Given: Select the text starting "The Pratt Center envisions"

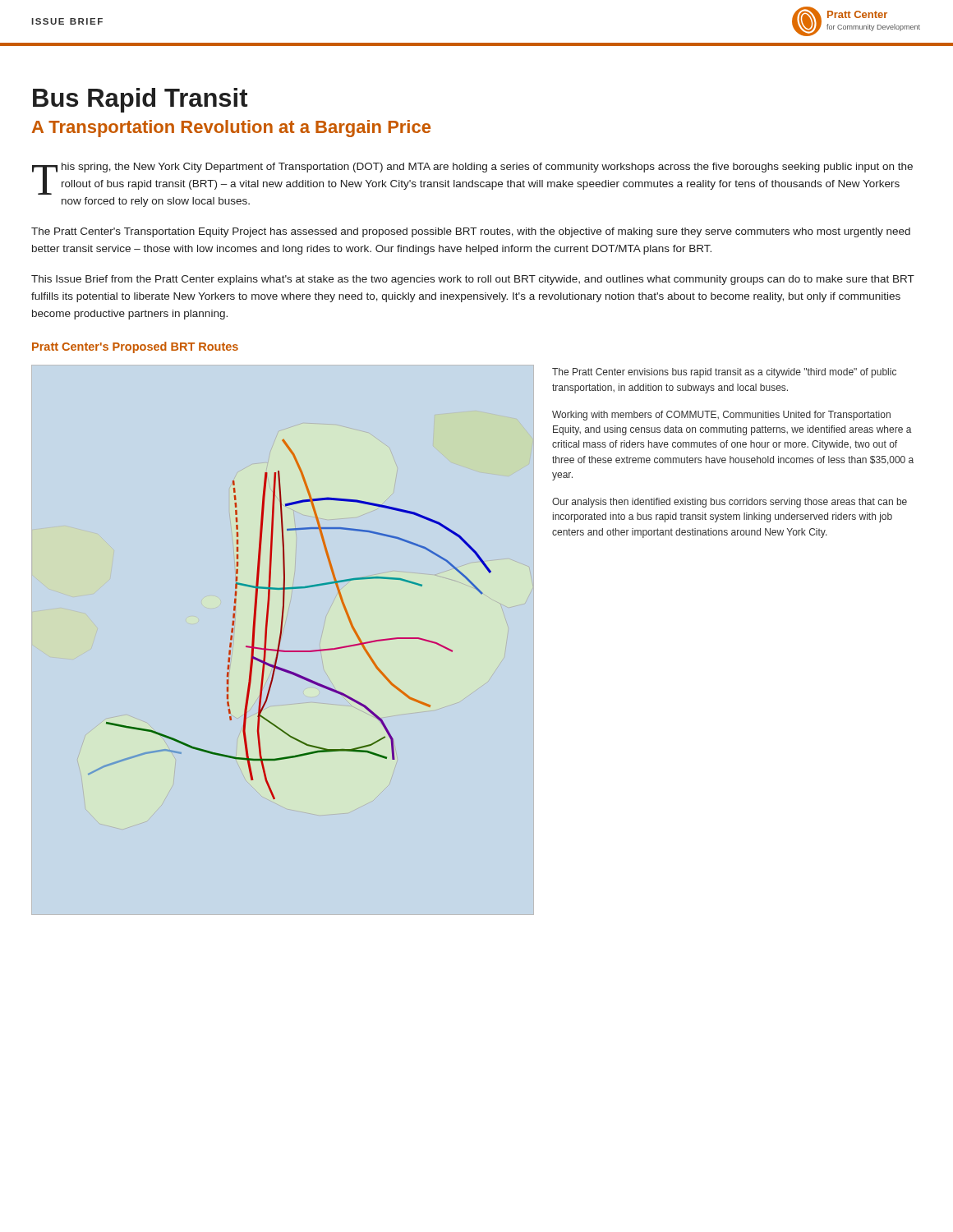Looking at the screenshot, I should [x=737, y=452].
